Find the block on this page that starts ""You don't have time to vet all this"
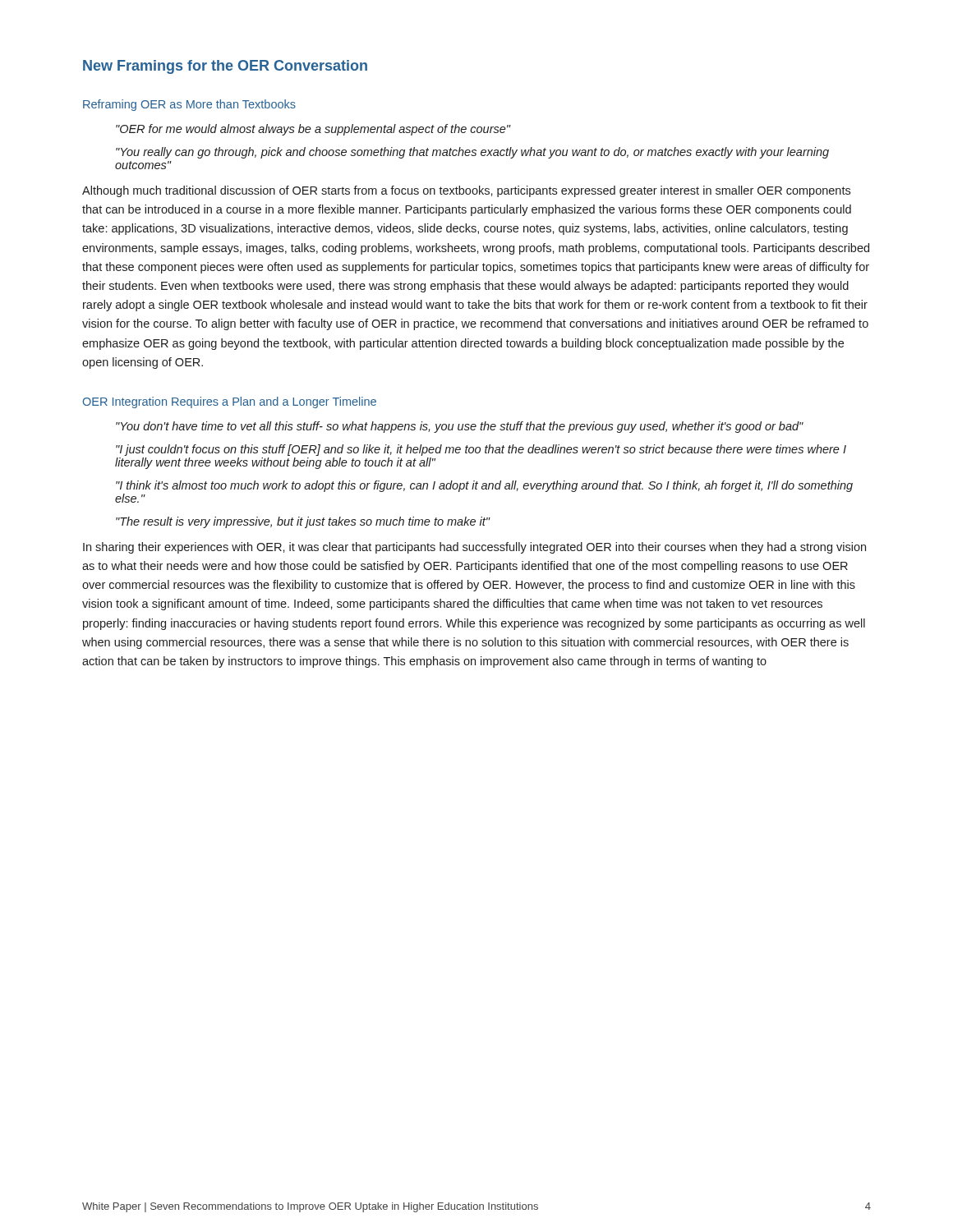953x1232 pixels. click(x=459, y=426)
